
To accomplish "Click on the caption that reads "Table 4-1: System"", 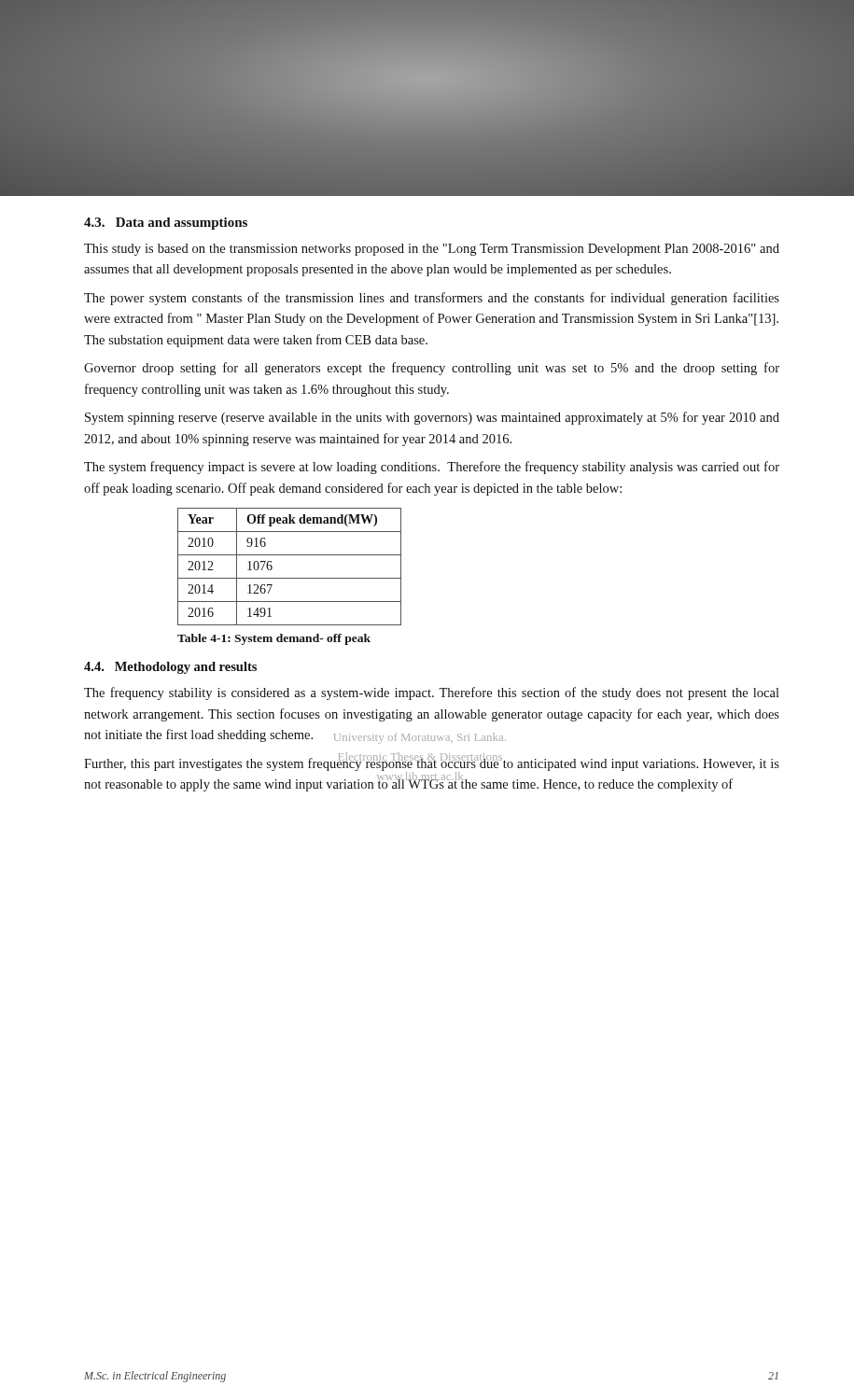I will 274,638.
